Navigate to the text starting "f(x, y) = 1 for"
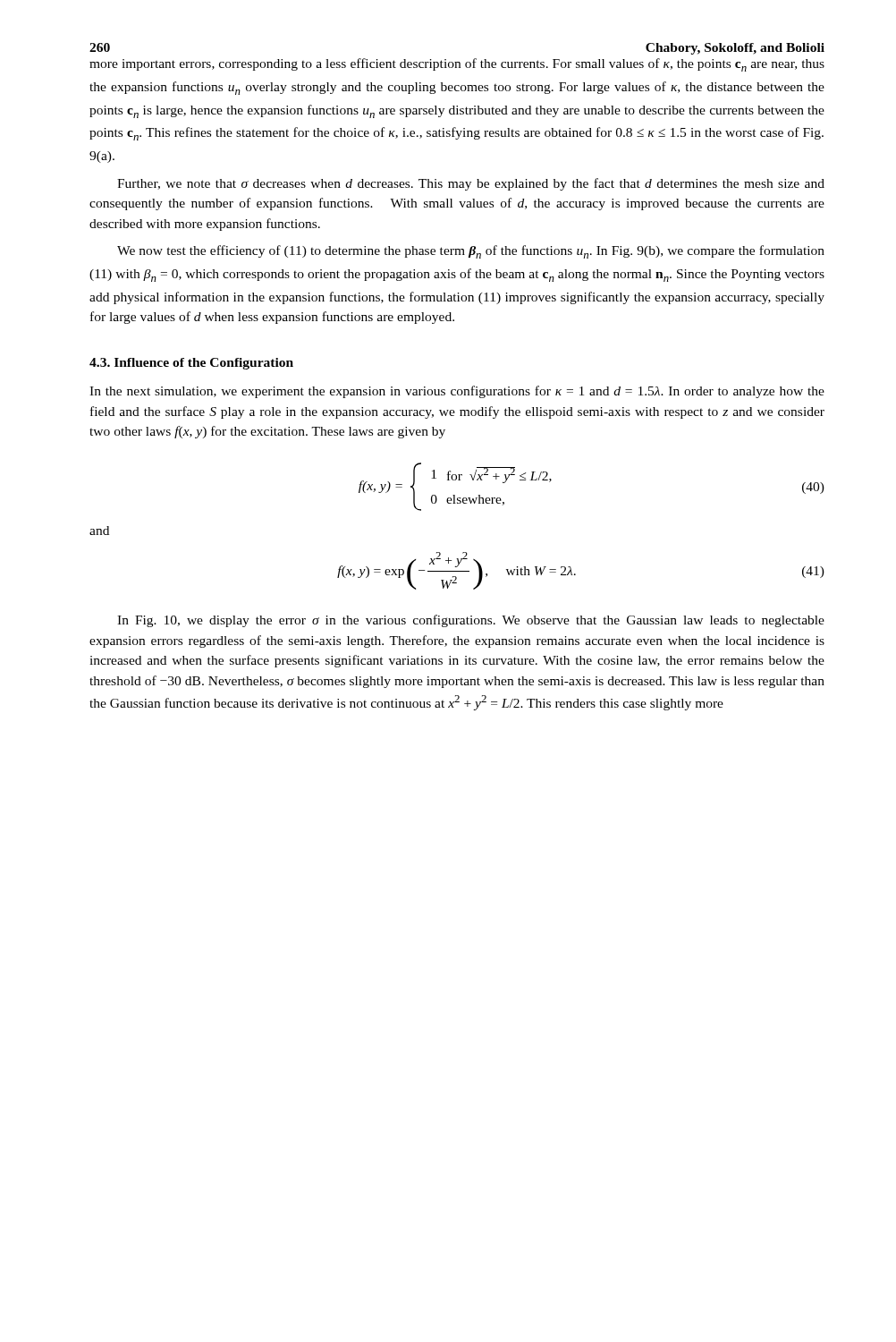896x1342 pixels. pyautogui.click(x=434, y=478)
